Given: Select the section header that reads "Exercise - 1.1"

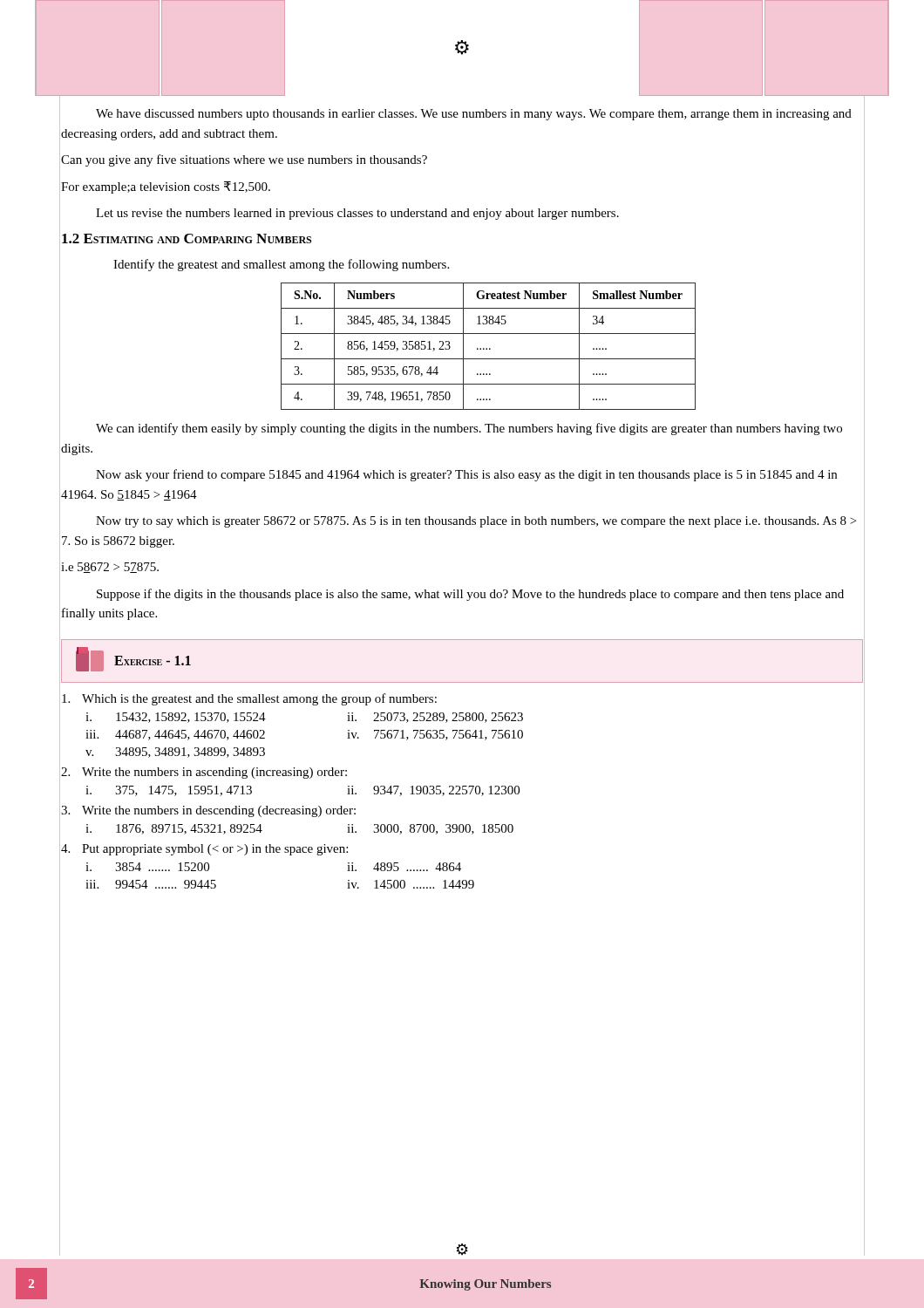Looking at the screenshot, I should (x=133, y=661).
